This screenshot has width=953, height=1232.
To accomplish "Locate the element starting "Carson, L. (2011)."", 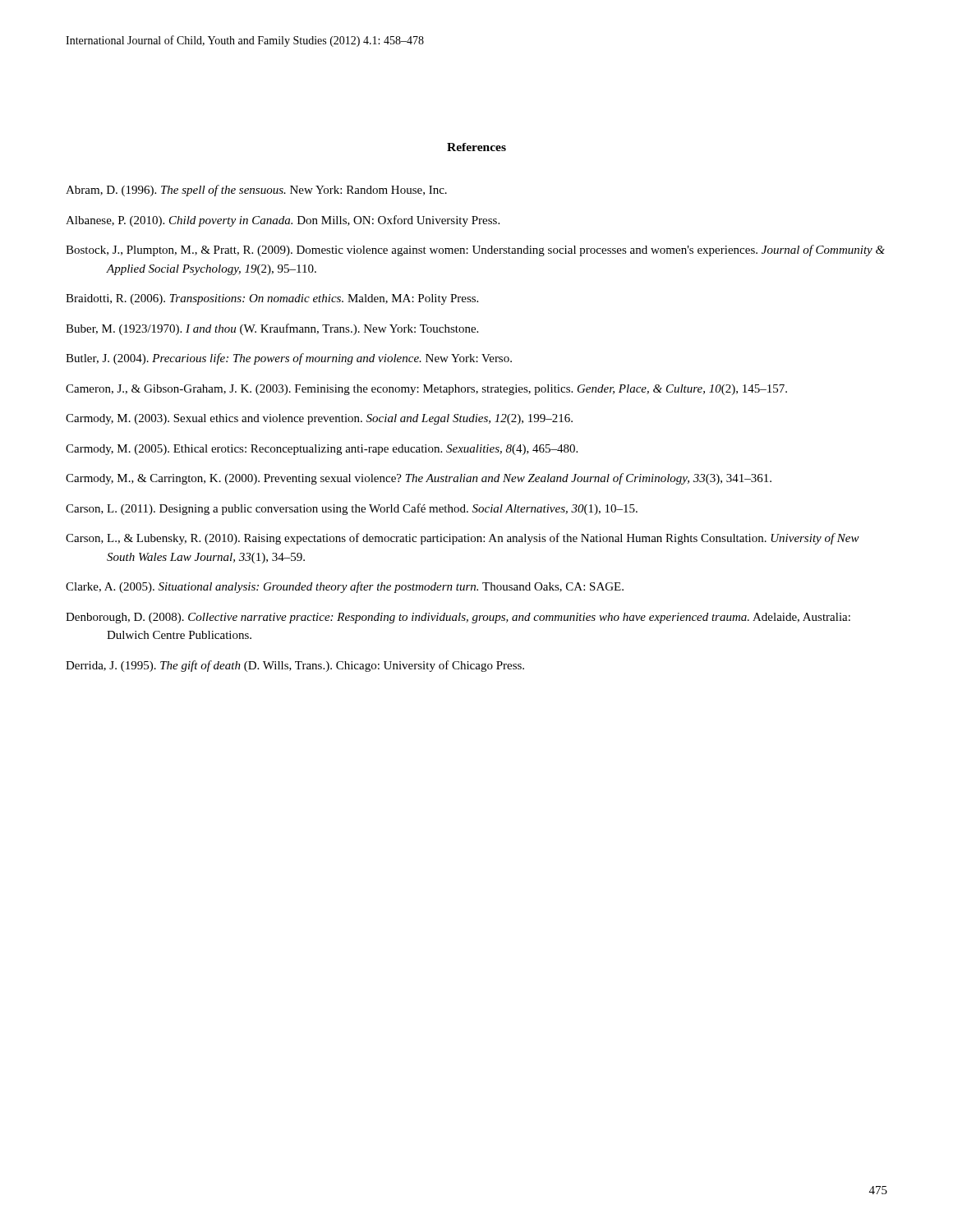I will [x=352, y=508].
